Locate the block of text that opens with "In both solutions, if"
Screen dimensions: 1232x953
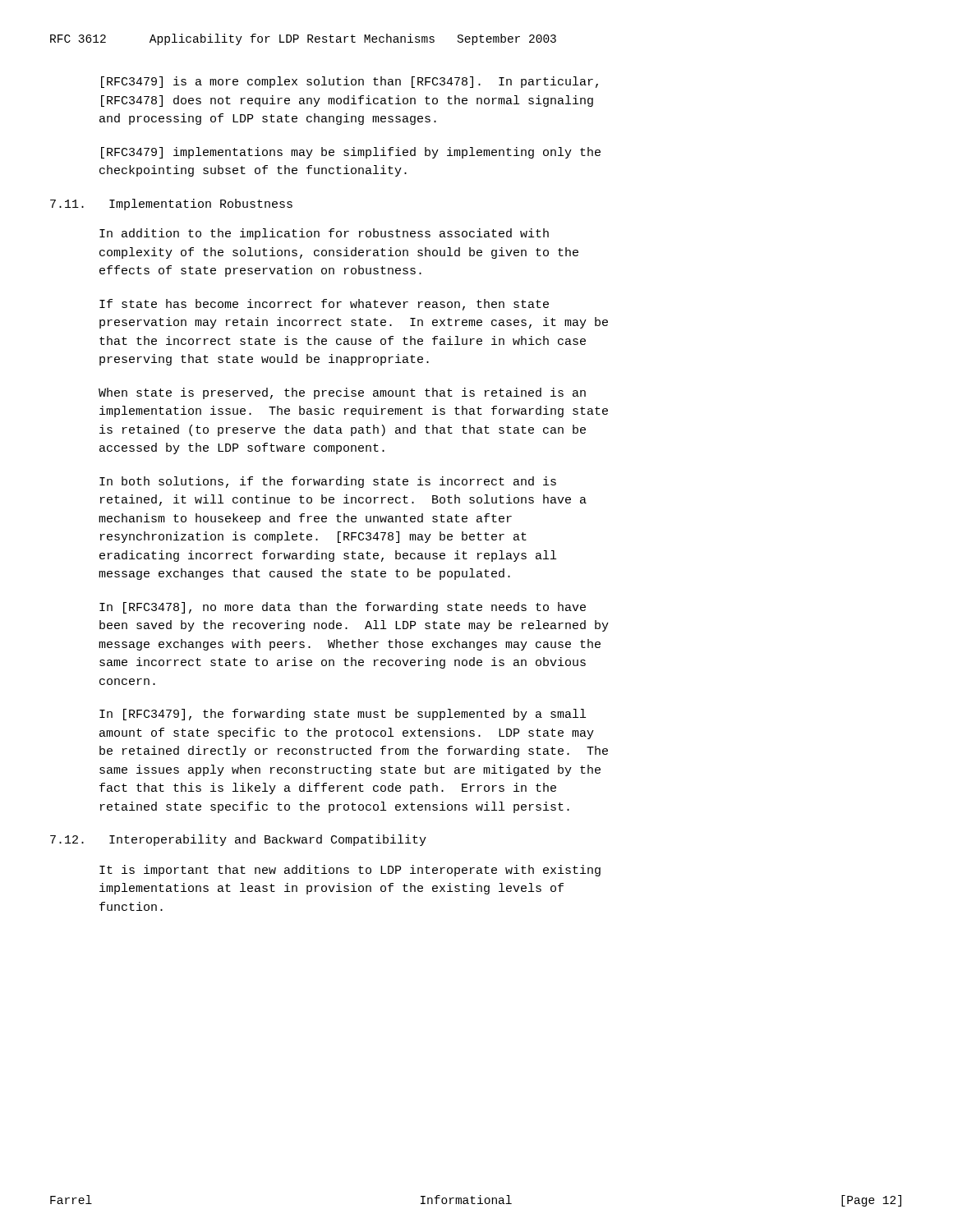pos(343,528)
